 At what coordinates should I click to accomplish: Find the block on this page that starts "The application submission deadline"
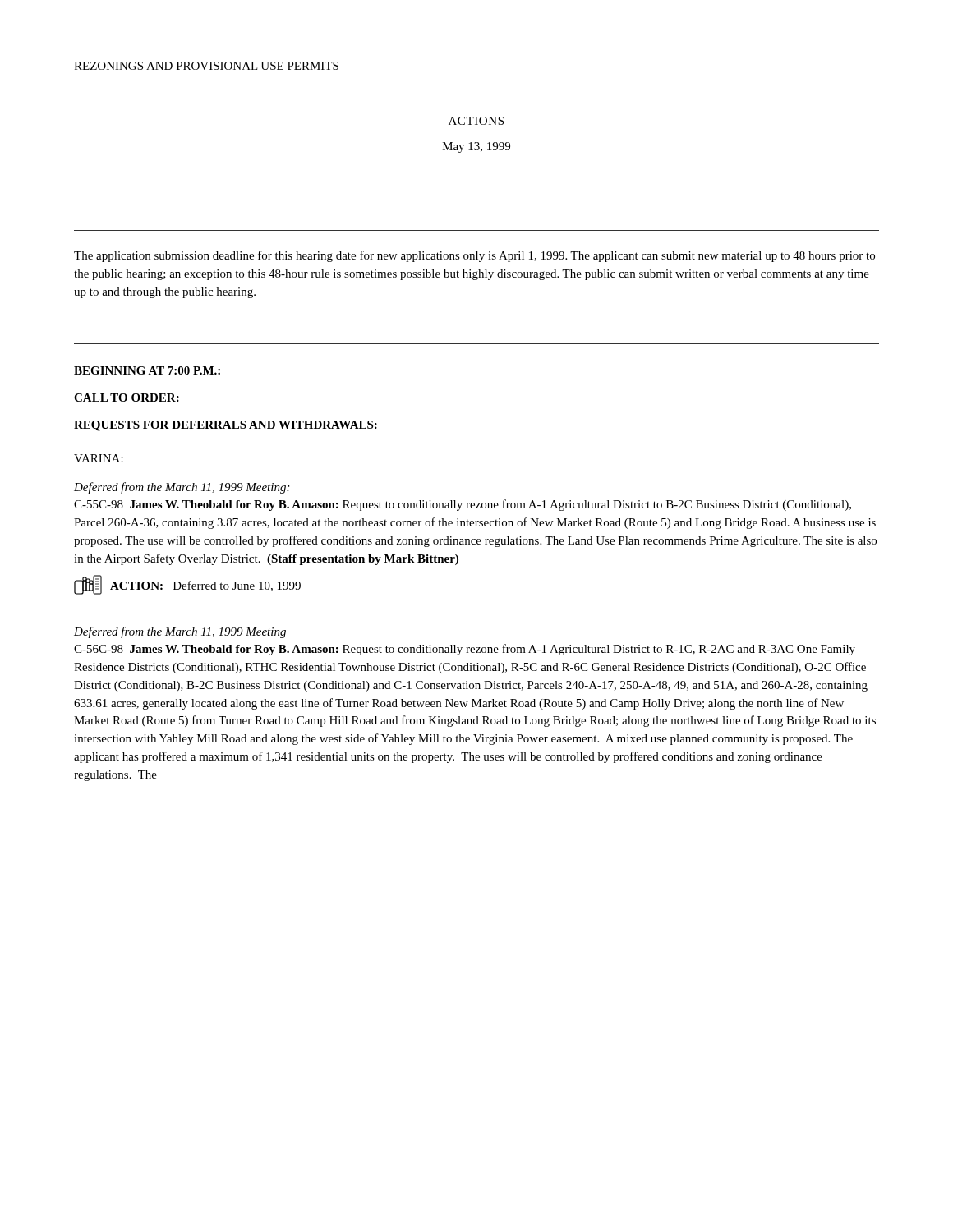[x=475, y=273]
